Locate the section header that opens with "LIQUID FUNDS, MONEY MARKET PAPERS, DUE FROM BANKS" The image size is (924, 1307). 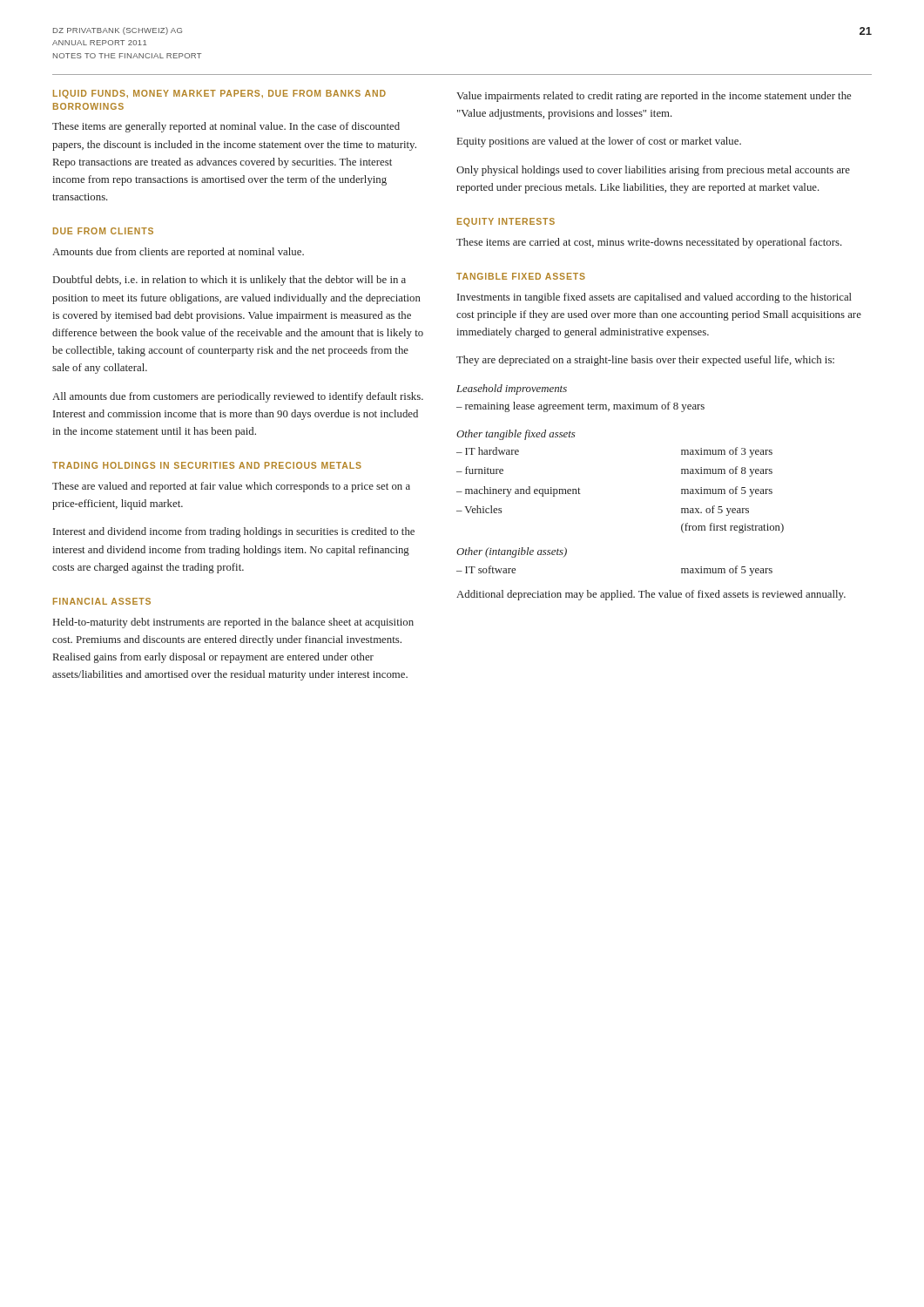point(219,100)
